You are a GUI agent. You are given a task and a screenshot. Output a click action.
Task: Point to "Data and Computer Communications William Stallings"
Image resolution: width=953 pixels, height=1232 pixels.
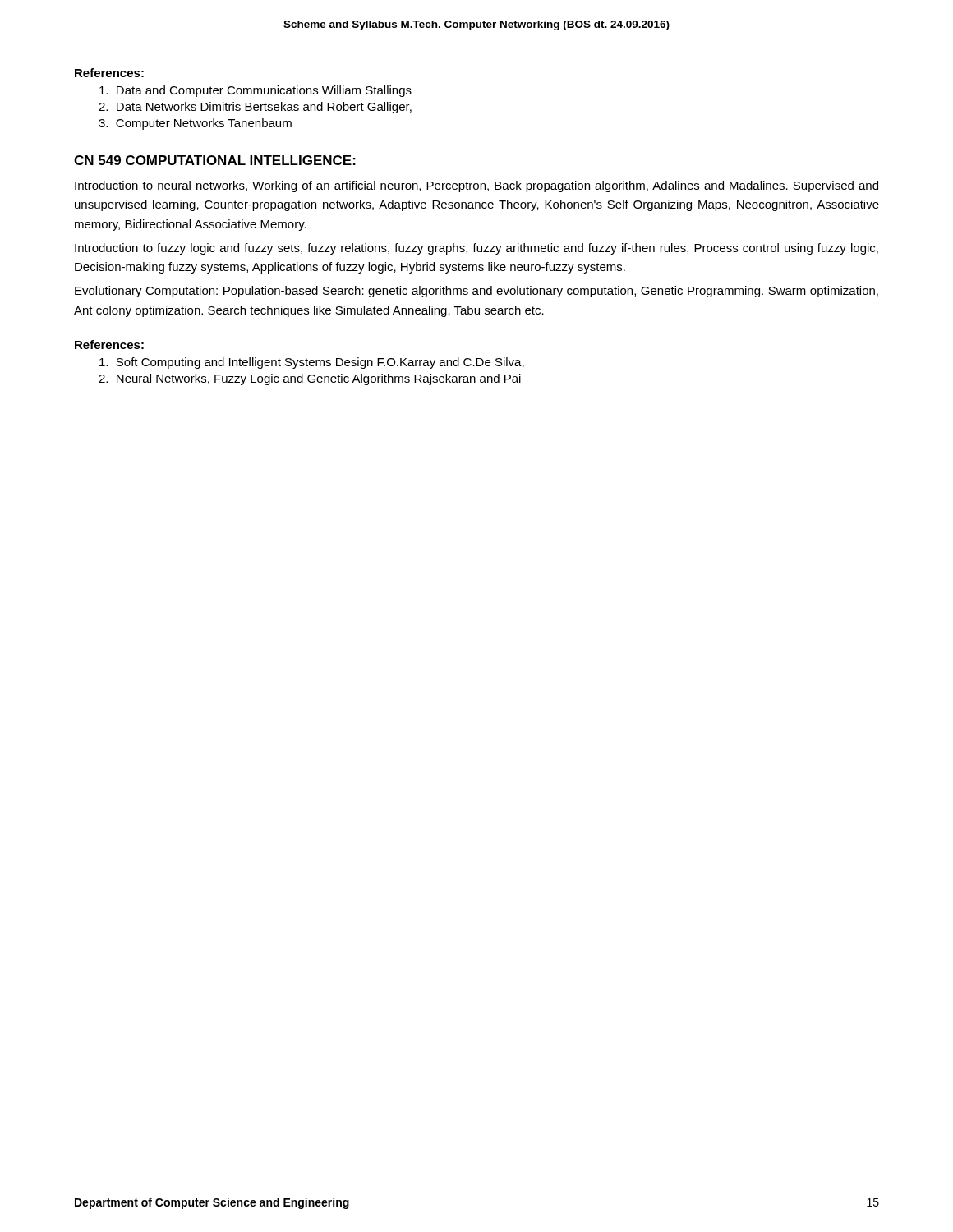256,91
